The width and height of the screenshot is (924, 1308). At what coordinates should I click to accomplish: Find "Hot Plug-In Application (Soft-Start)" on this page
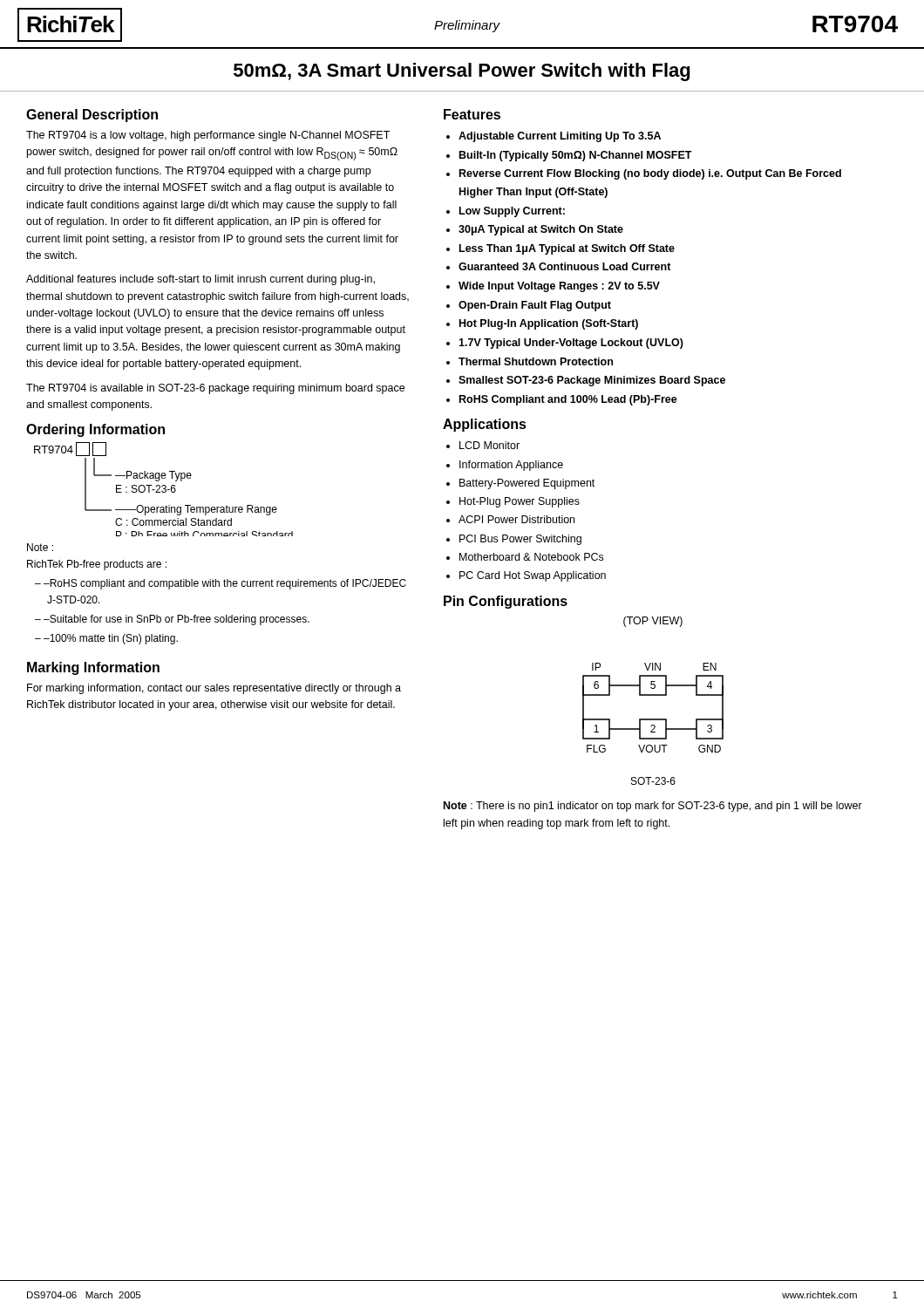(548, 324)
